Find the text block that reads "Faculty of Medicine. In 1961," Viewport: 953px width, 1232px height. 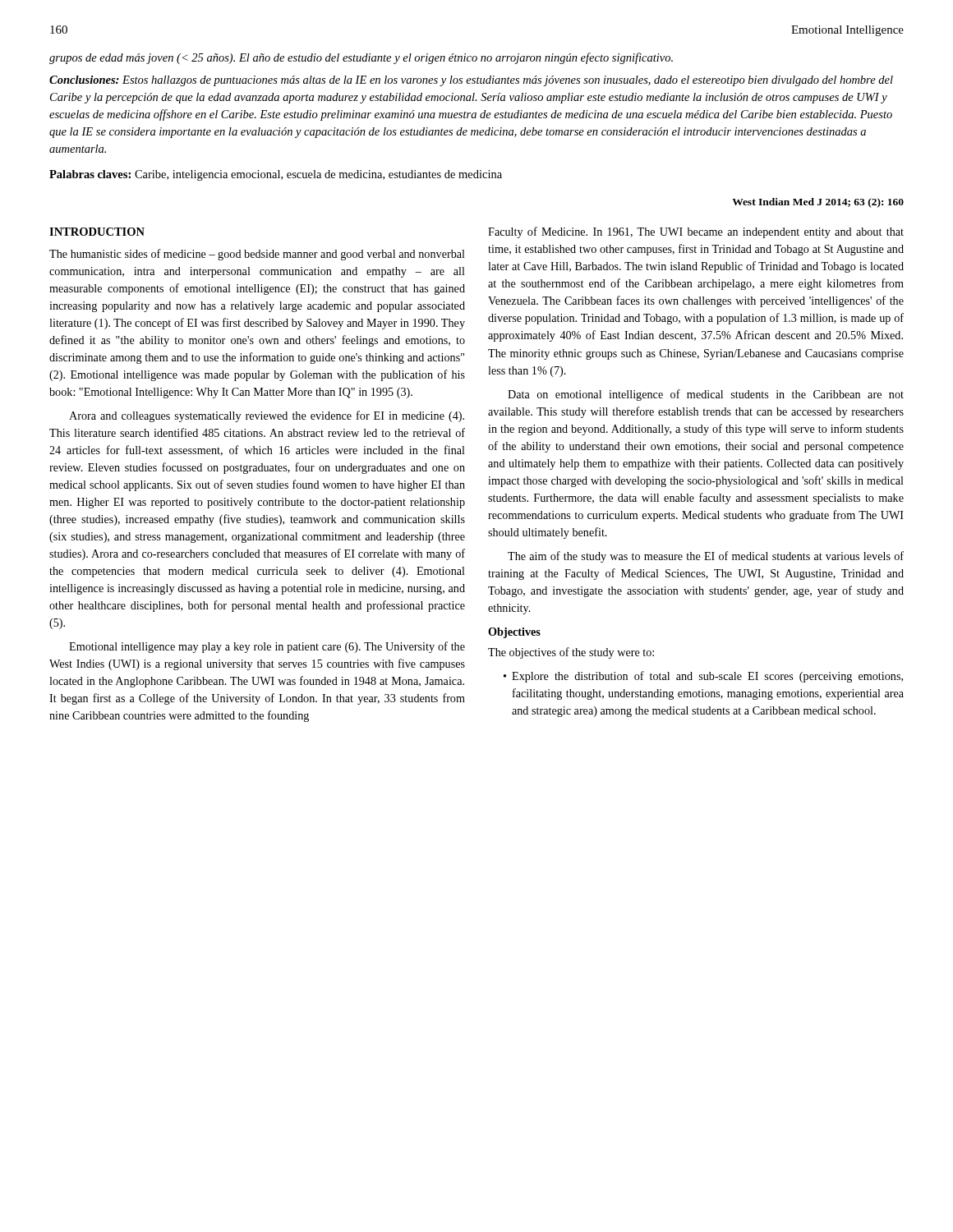(696, 301)
